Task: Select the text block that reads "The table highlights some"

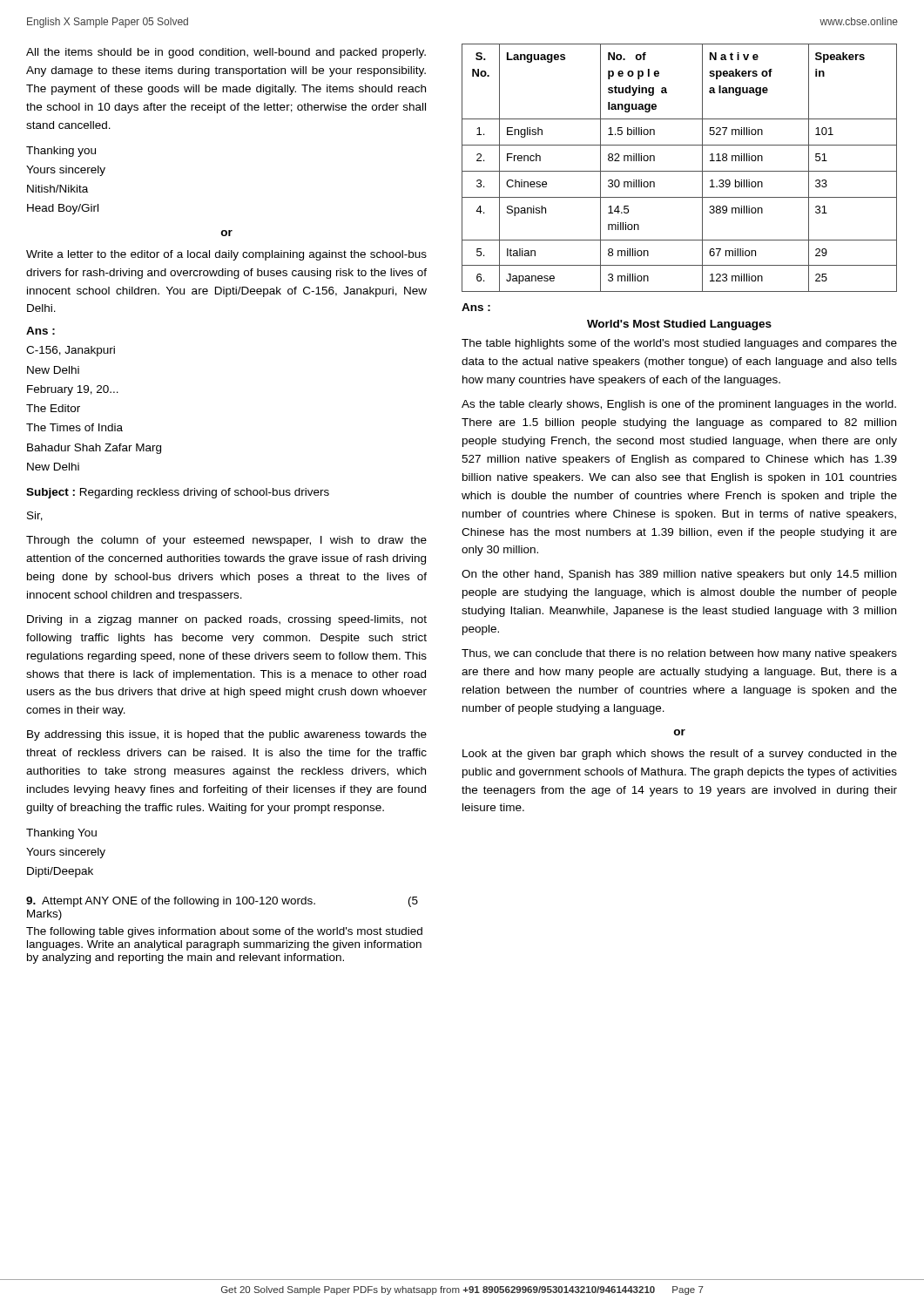Action: 679,361
